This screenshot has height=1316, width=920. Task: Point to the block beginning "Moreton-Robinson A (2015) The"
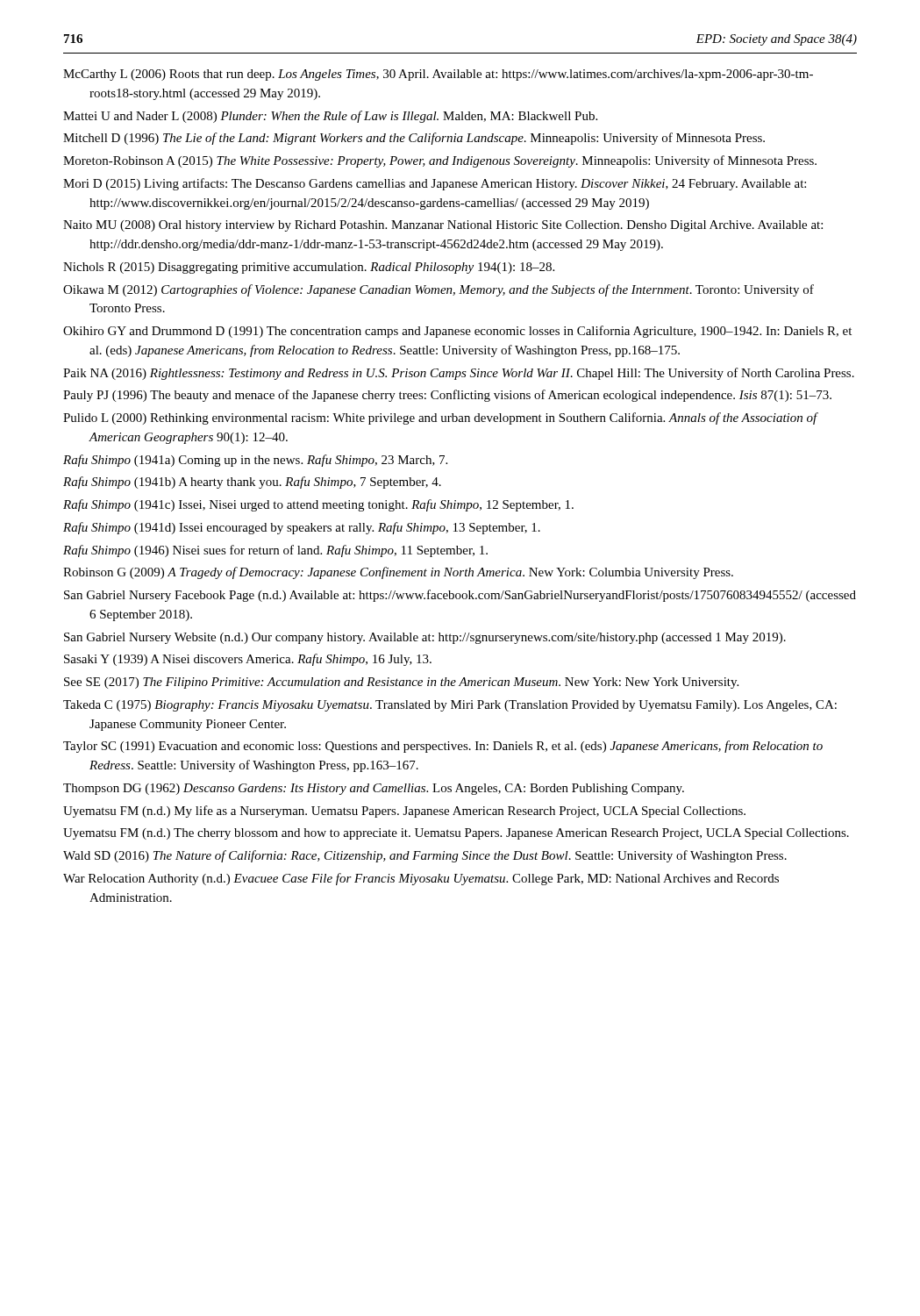click(x=440, y=161)
